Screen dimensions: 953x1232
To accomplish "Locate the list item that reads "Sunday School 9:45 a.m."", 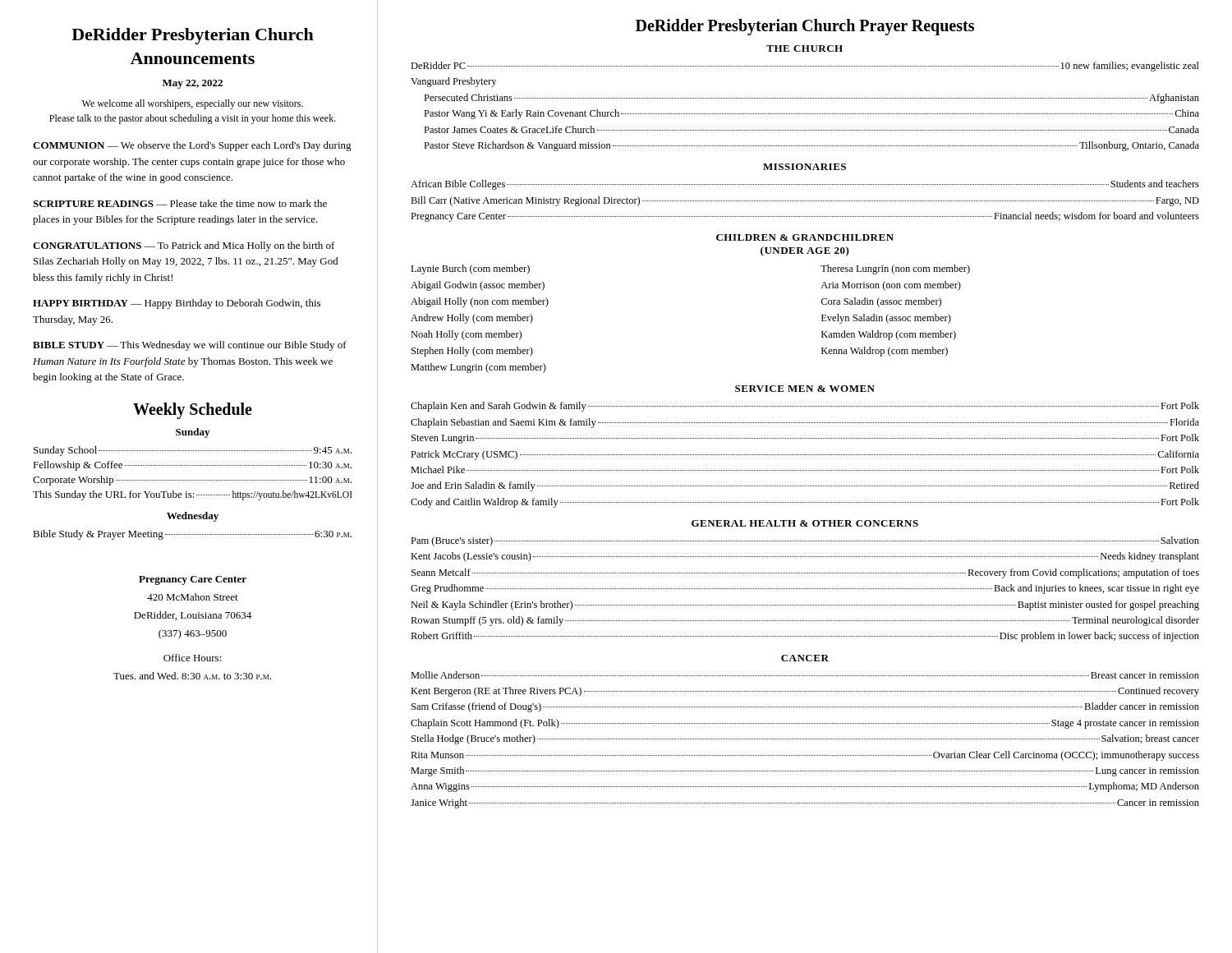I will click(193, 450).
